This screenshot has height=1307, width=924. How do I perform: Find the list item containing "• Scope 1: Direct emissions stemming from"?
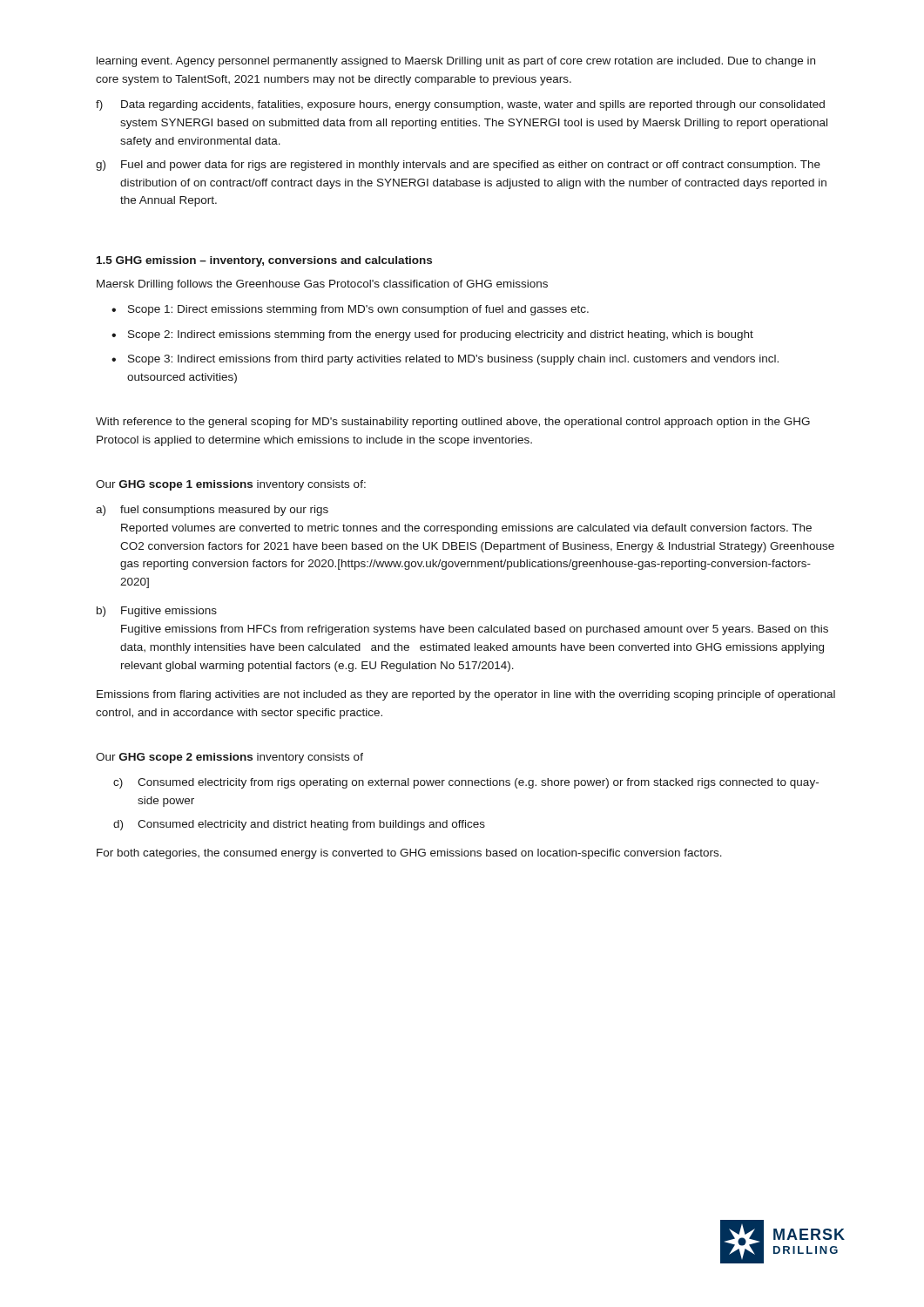[x=474, y=311]
